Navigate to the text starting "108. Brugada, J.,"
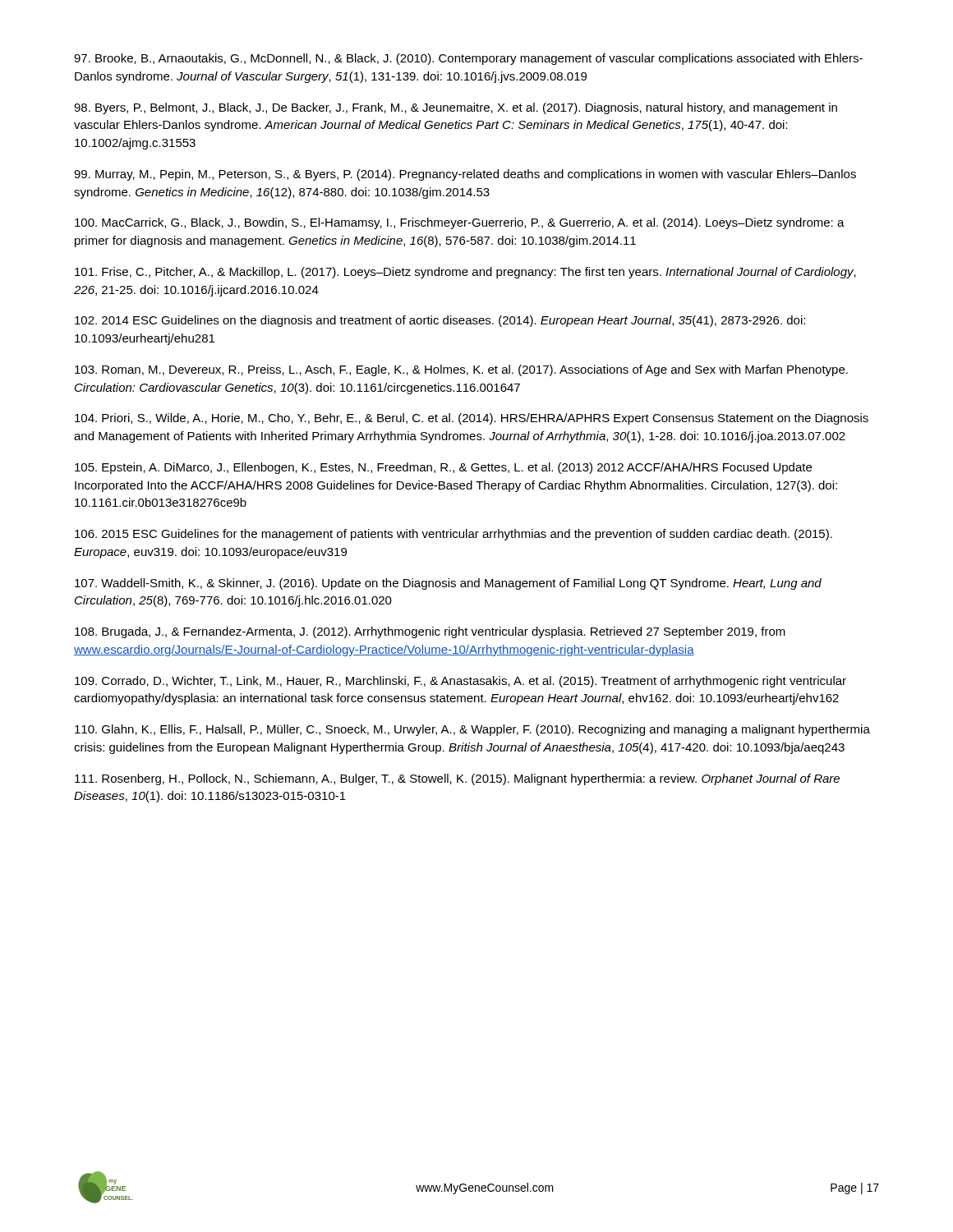 click(430, 640)
